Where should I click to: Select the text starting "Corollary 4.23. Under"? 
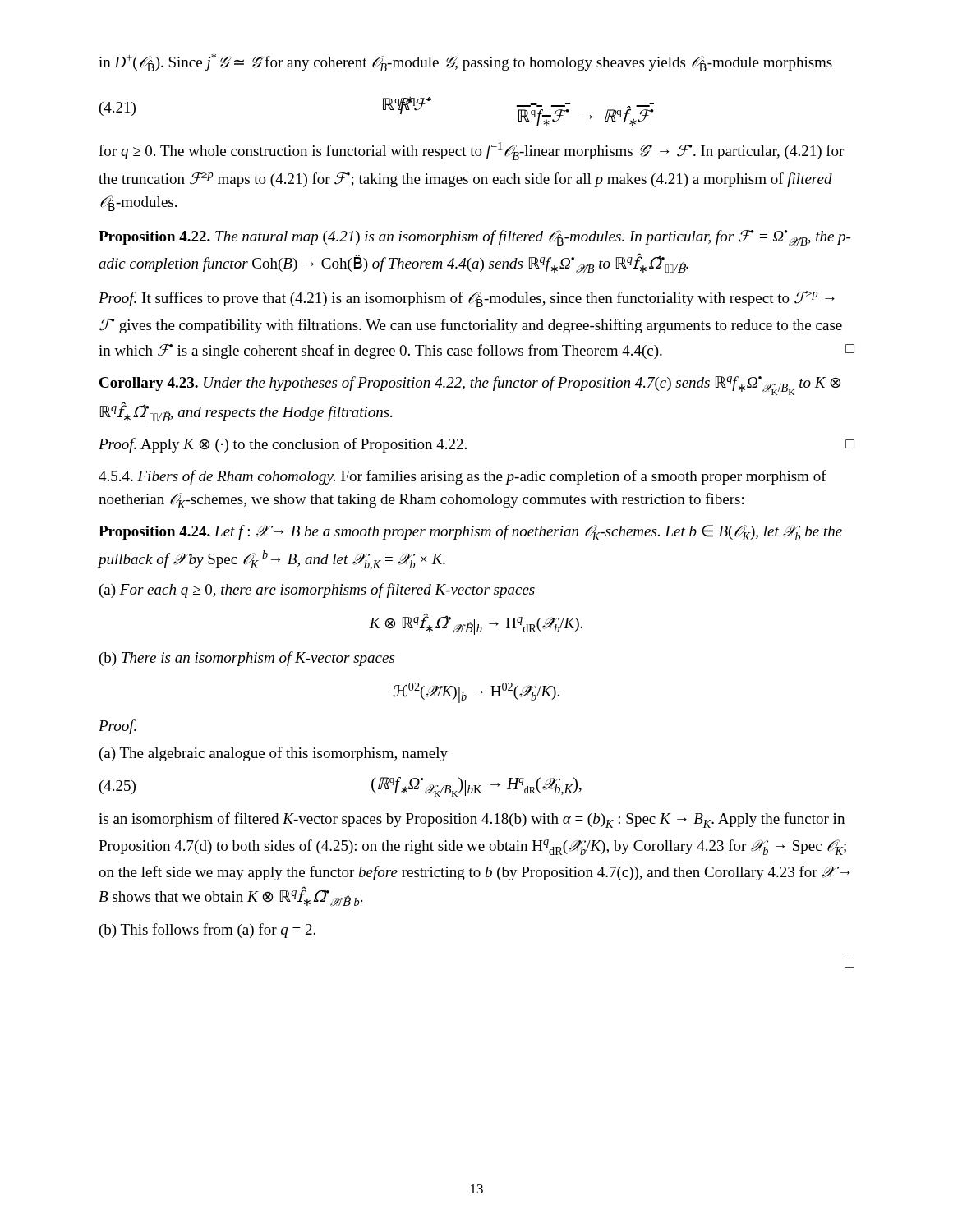point(470,397)
